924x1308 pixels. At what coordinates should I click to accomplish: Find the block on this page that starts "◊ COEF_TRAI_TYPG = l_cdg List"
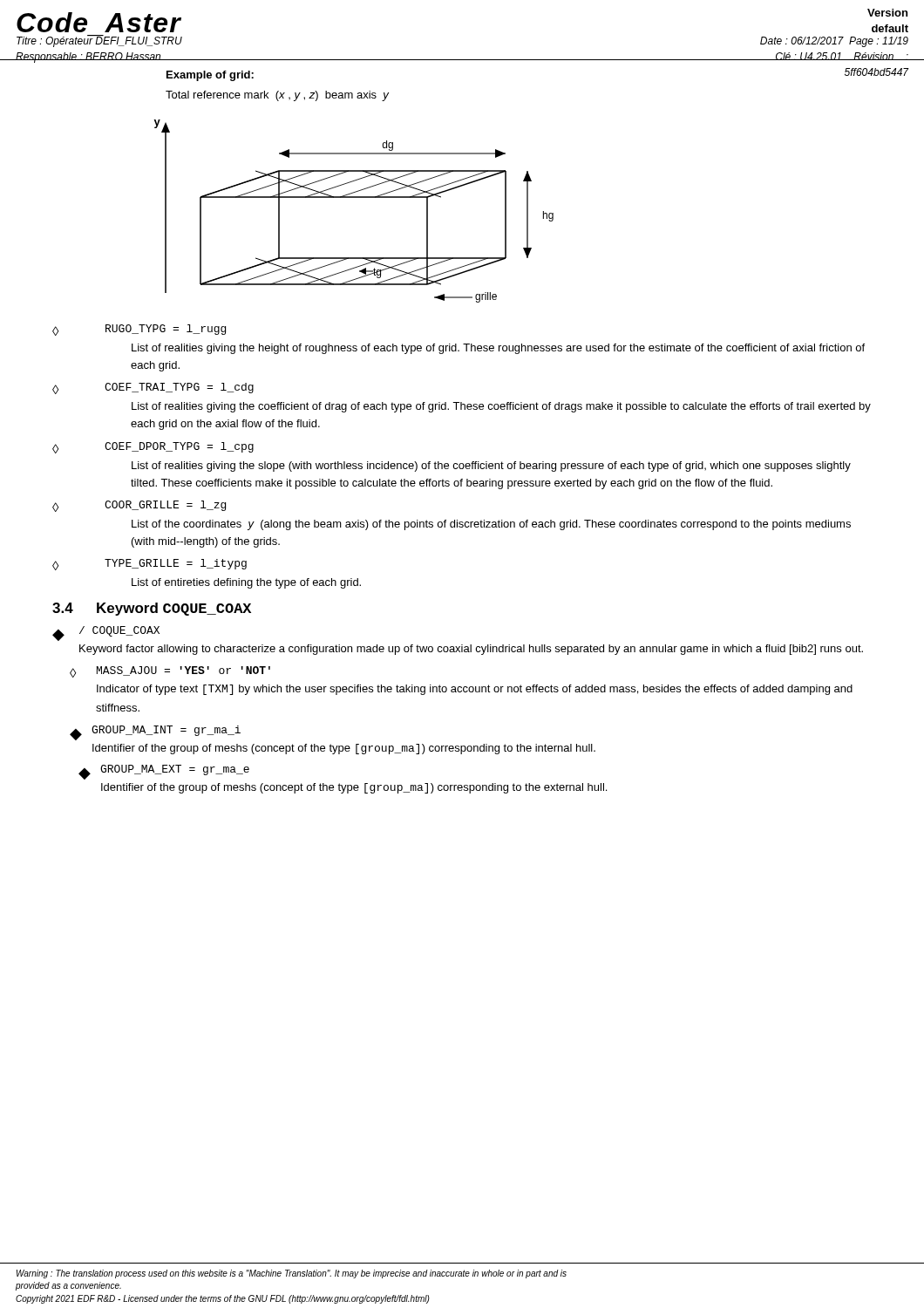tap(462, 407)
